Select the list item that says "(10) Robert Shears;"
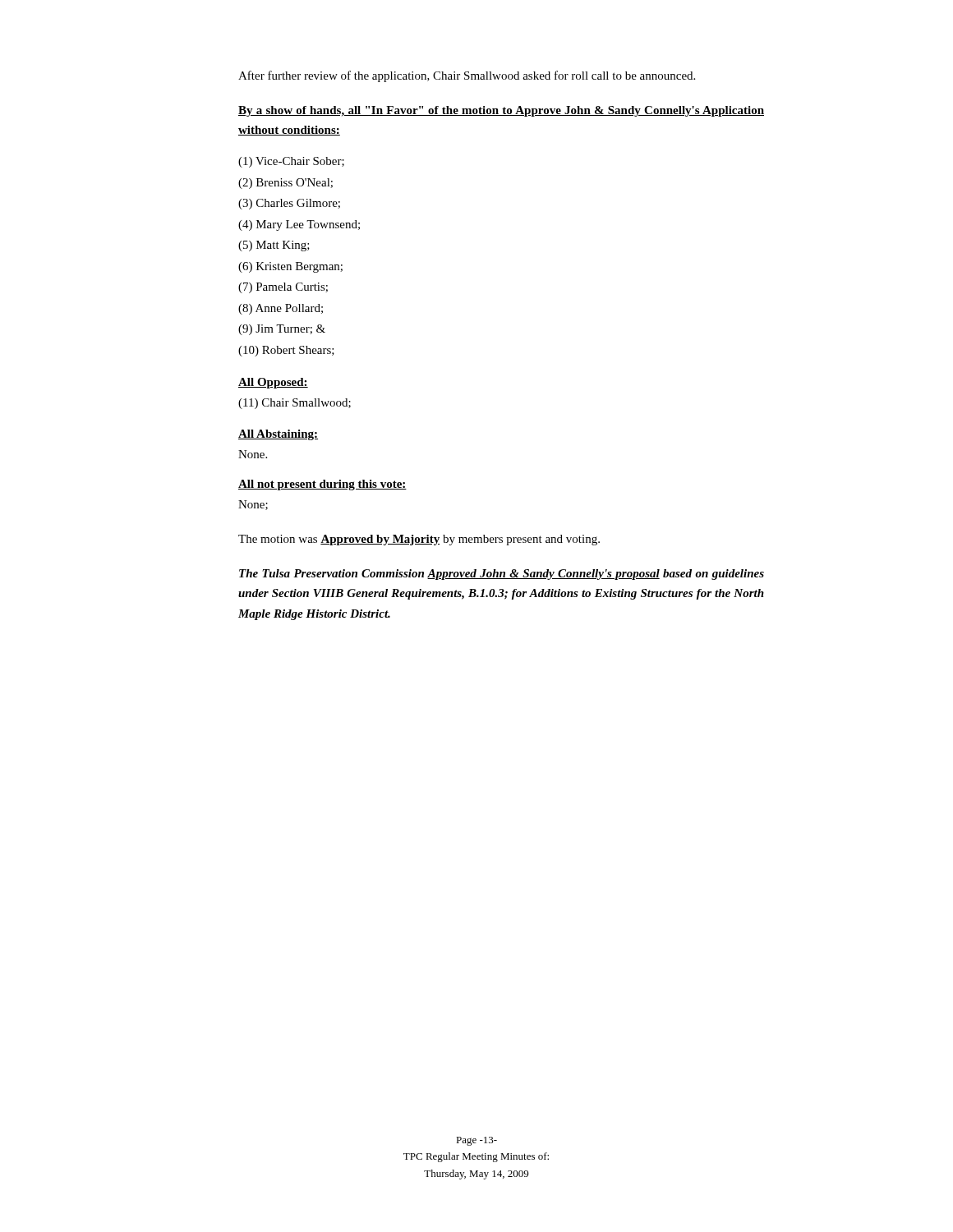The image size is (953, 1232). click(x=287, y=349)
